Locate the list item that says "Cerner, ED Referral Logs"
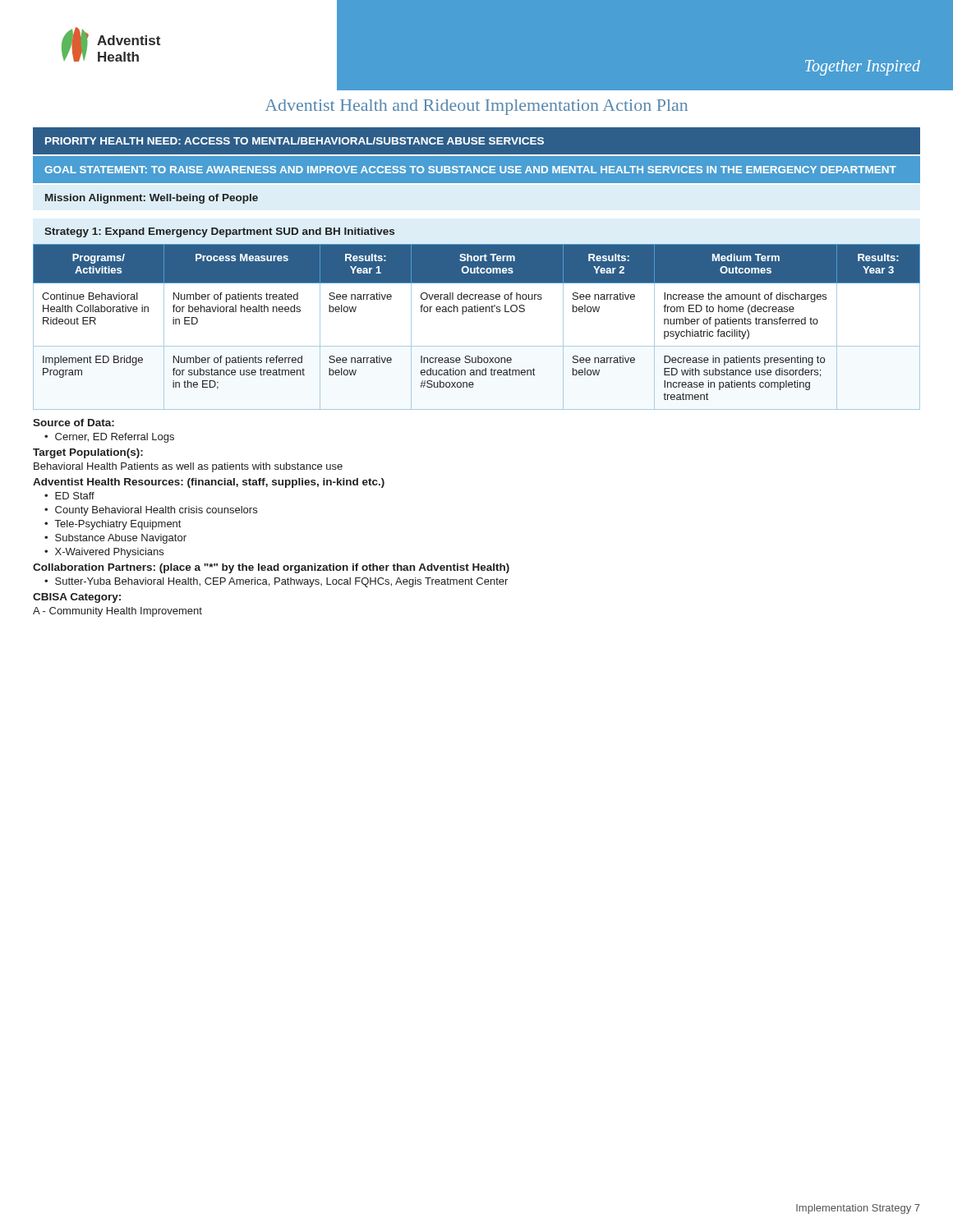 (x=115, y=436)
